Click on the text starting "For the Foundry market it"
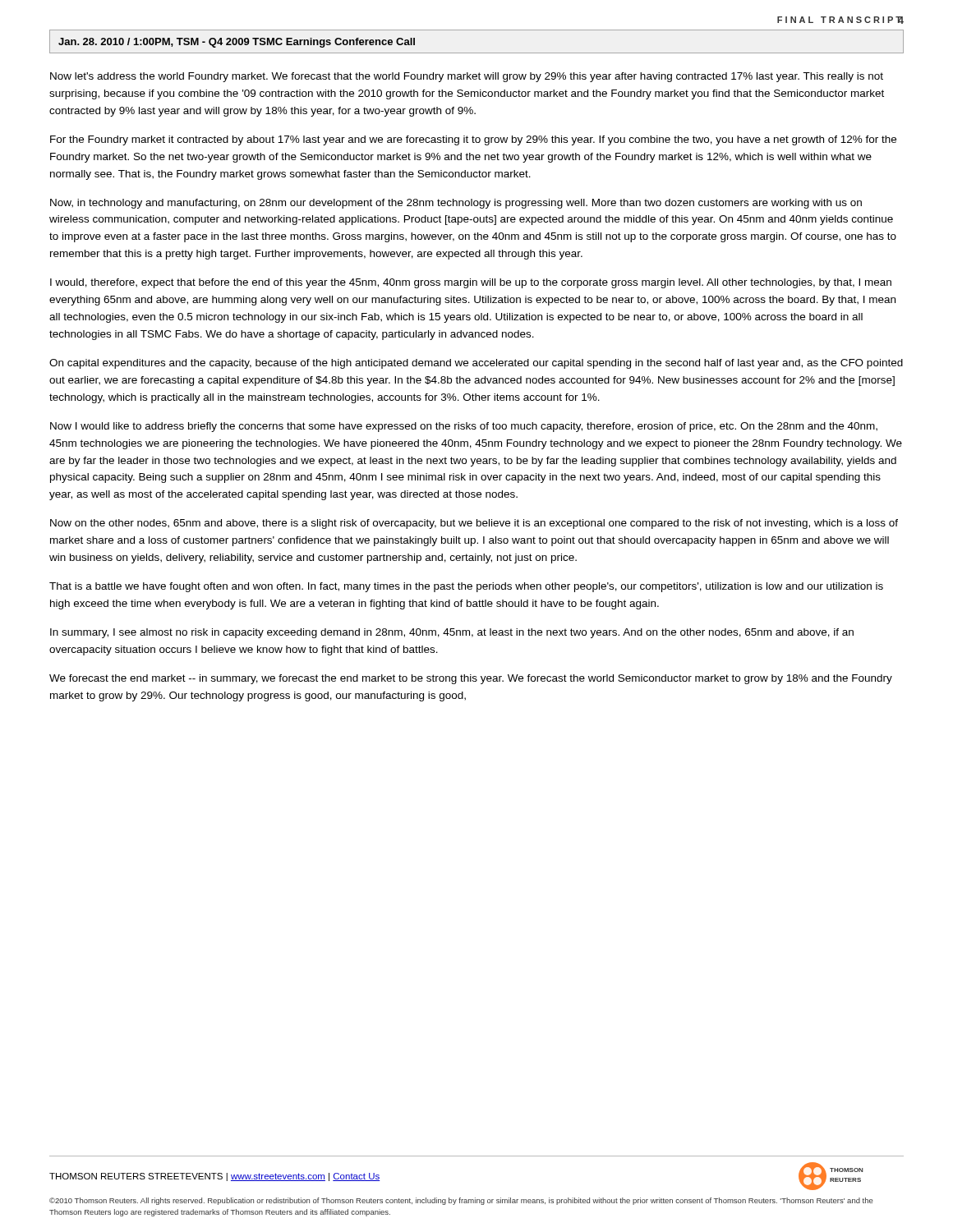This screenshot has height=1232, width=953. [x=473, y=156]
